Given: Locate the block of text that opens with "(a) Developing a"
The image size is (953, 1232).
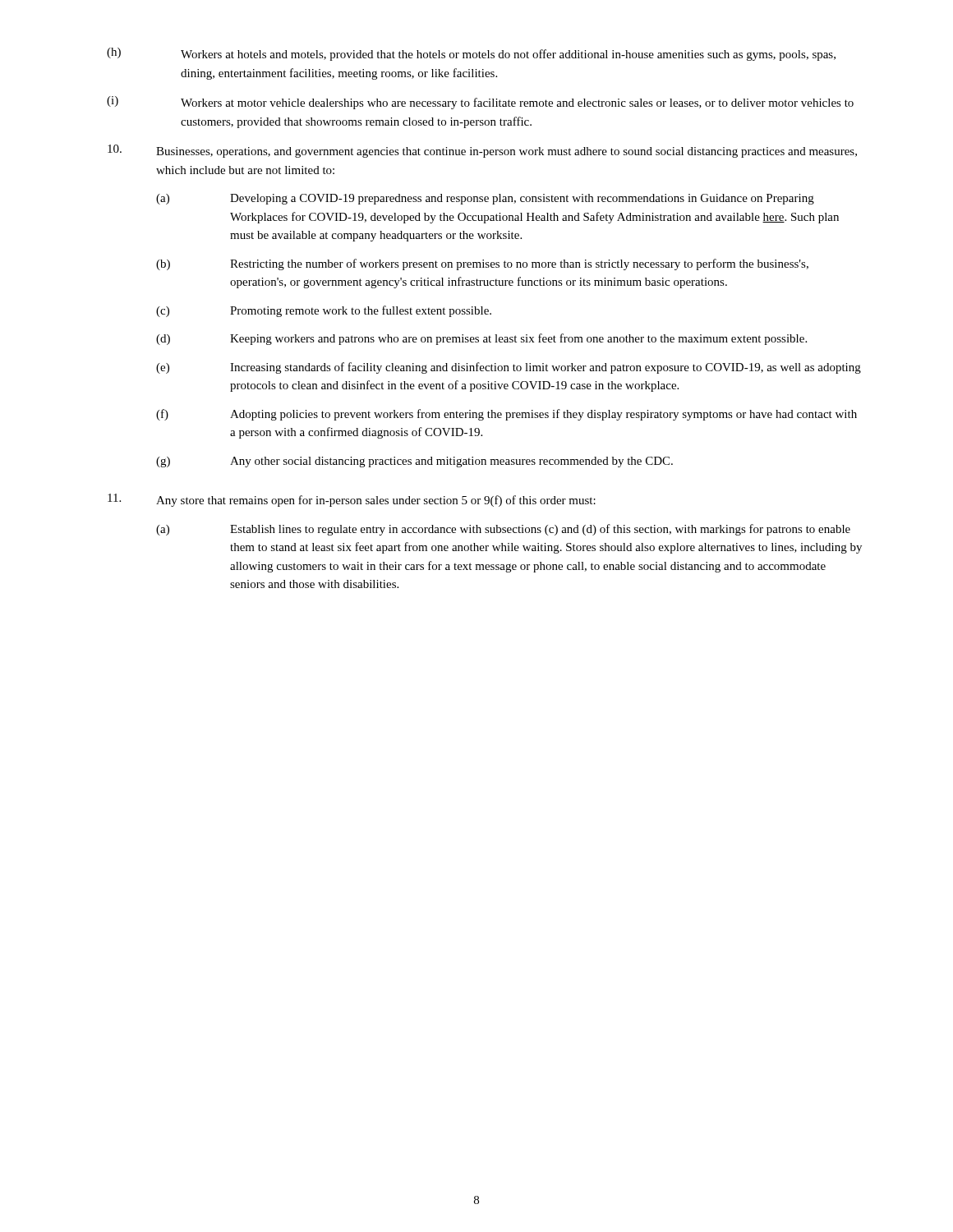Looking at the screenshot, I should pos(509,217).
